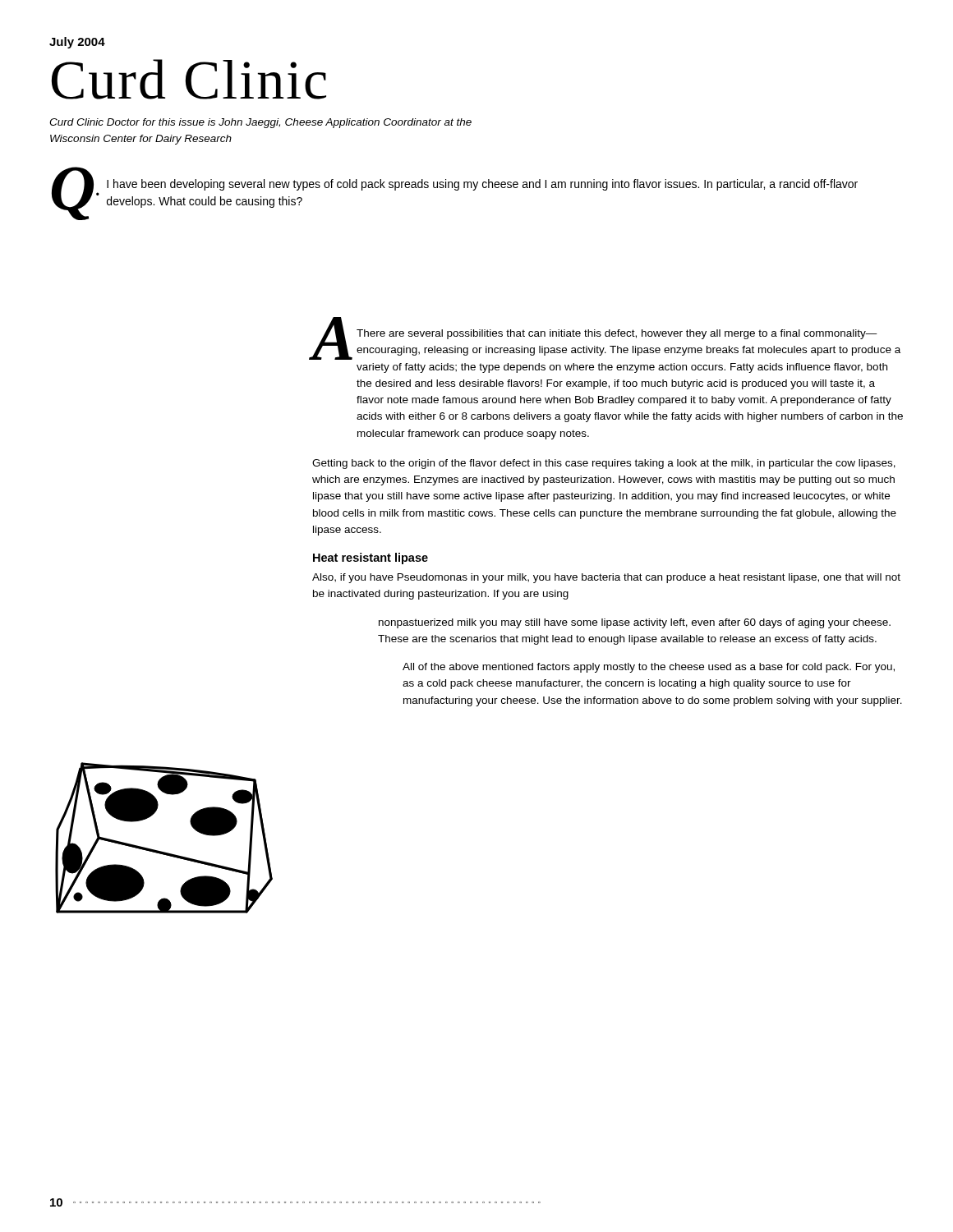Find the block on this page that starts "Curd Clinic Doctor for this issue is John"
This screenshot has height=1232, width=953.
(x=261, y=130)
